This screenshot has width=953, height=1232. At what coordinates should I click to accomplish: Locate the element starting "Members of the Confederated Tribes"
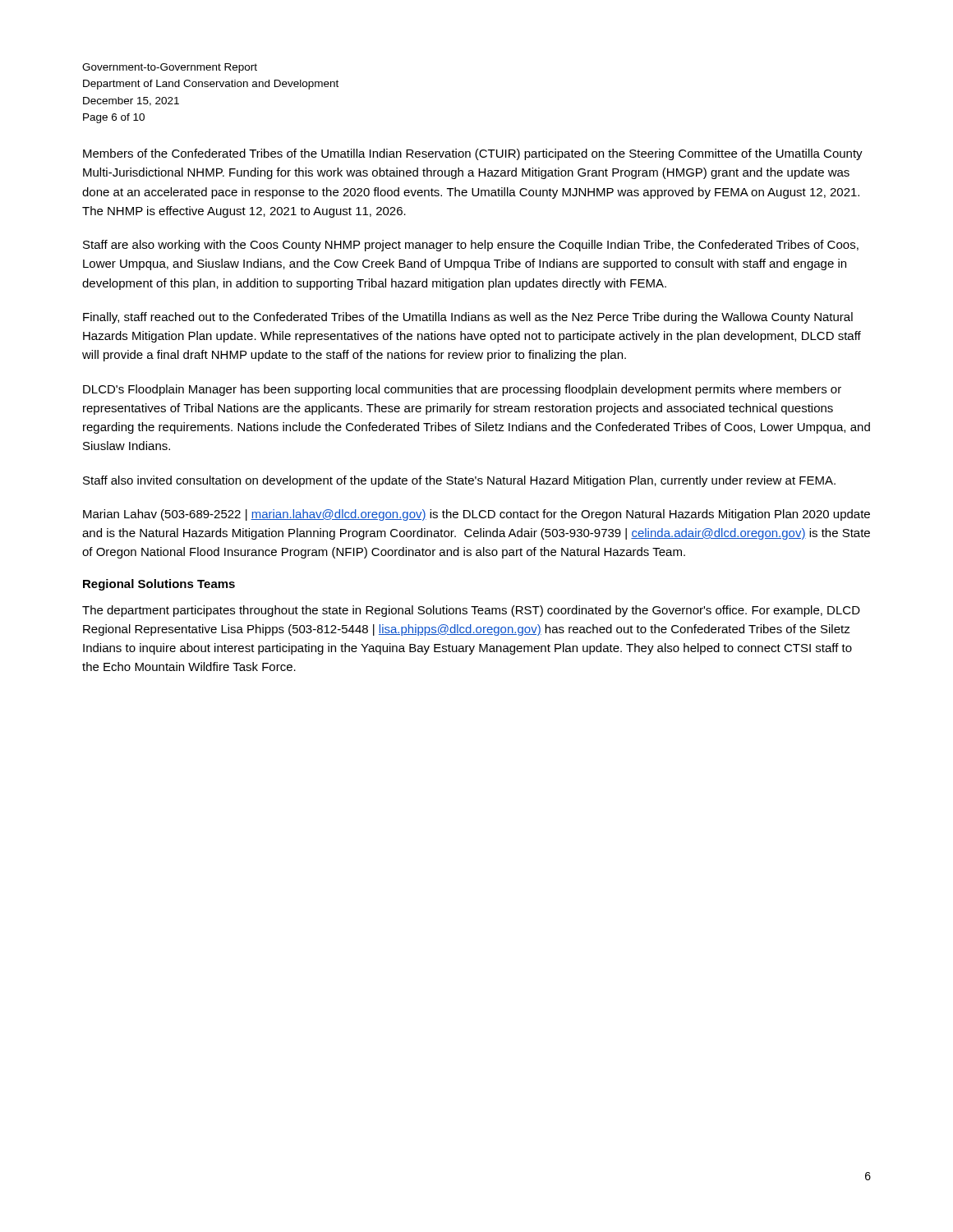click(472, 182)
